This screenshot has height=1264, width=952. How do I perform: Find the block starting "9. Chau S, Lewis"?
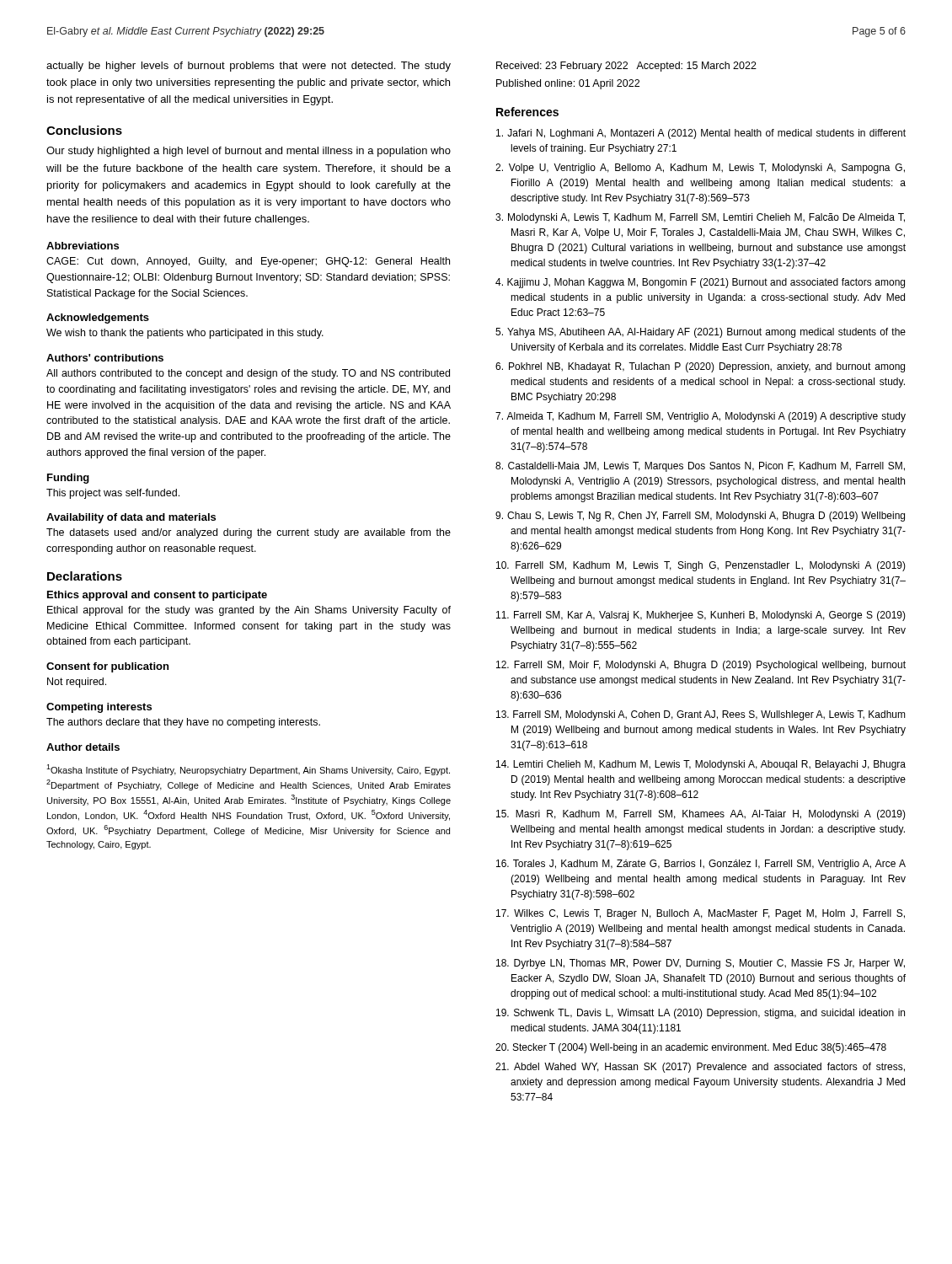point(701,530)
